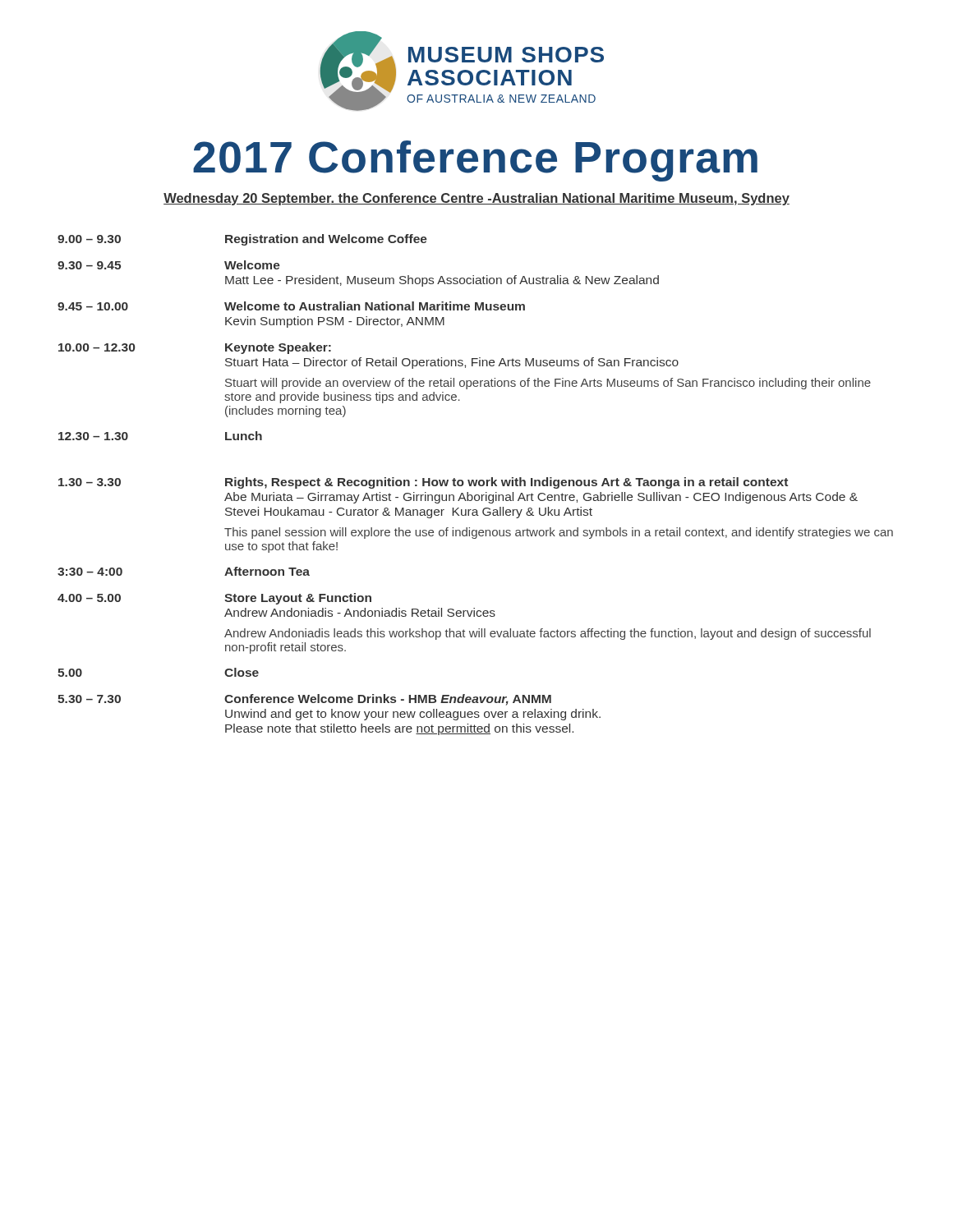
Task: Point to the block beginning "5.30 – 7.30 Conference"
Action: 476,714
